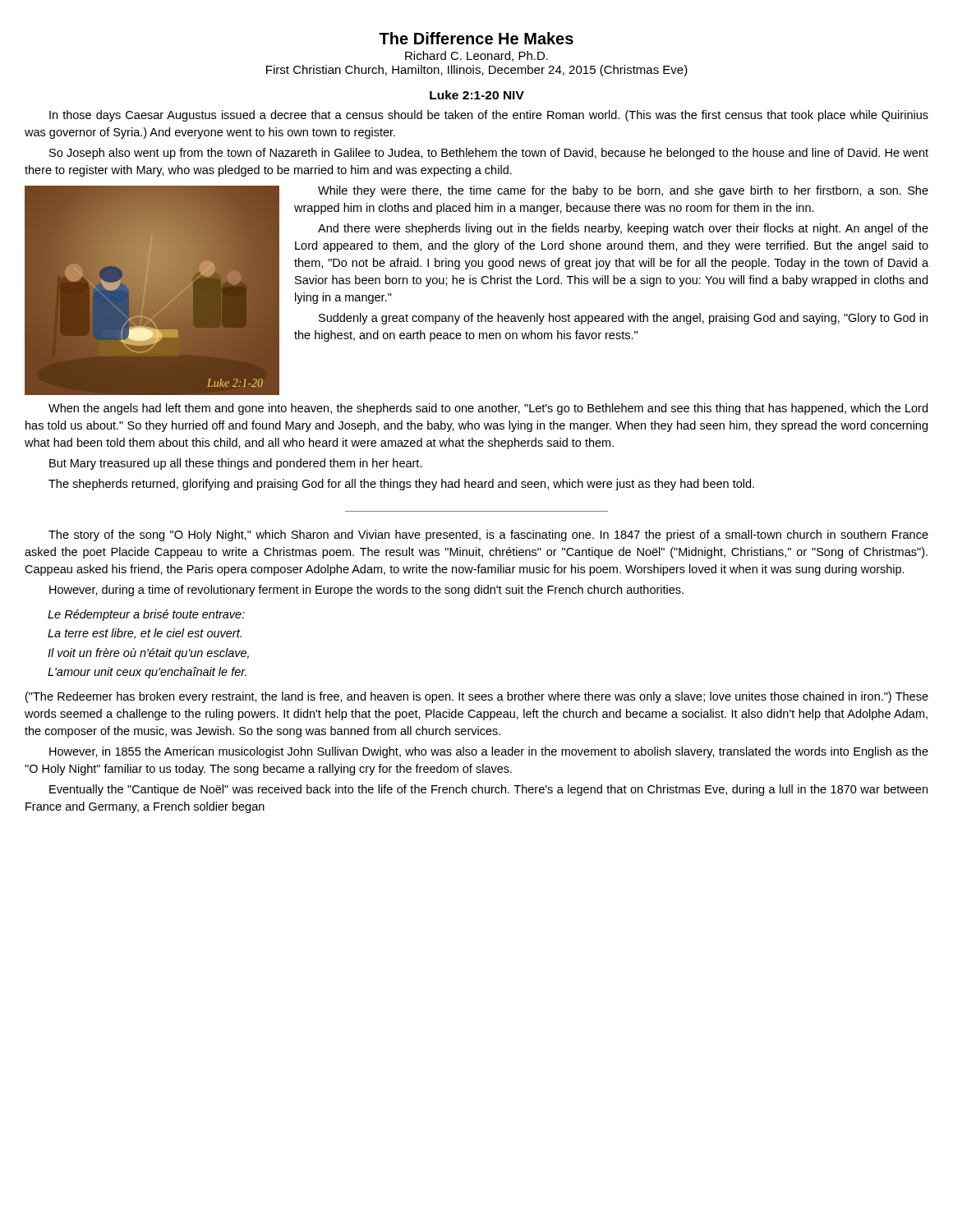The width and height of the screenshot is (953, 1232).
Task: Point to the region starting "Luke 2:1-20 NIV"
Action: pyautogui.click(x=476, y=95)
